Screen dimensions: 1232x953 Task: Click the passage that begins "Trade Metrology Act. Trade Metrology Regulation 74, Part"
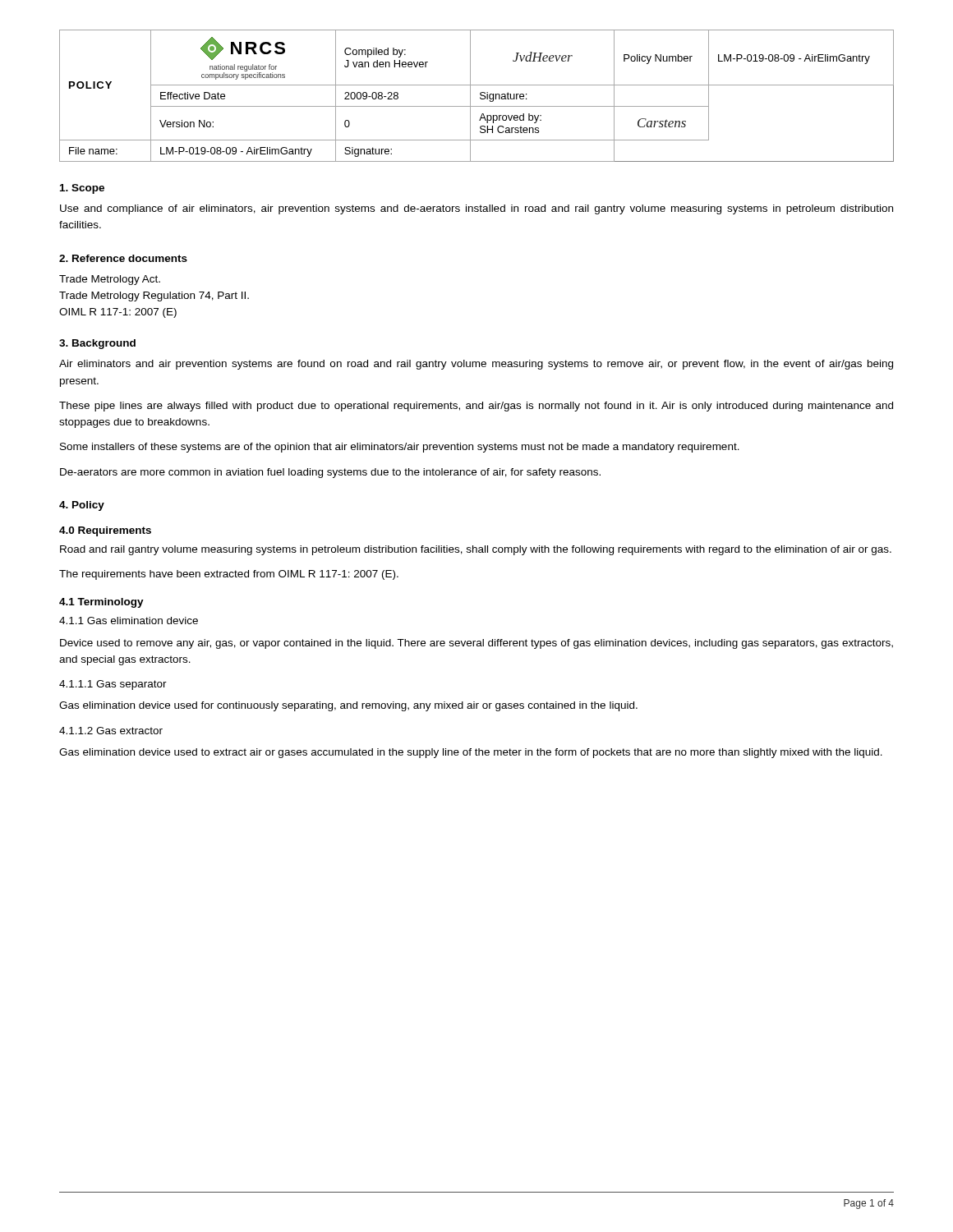[x=155, y=295]
